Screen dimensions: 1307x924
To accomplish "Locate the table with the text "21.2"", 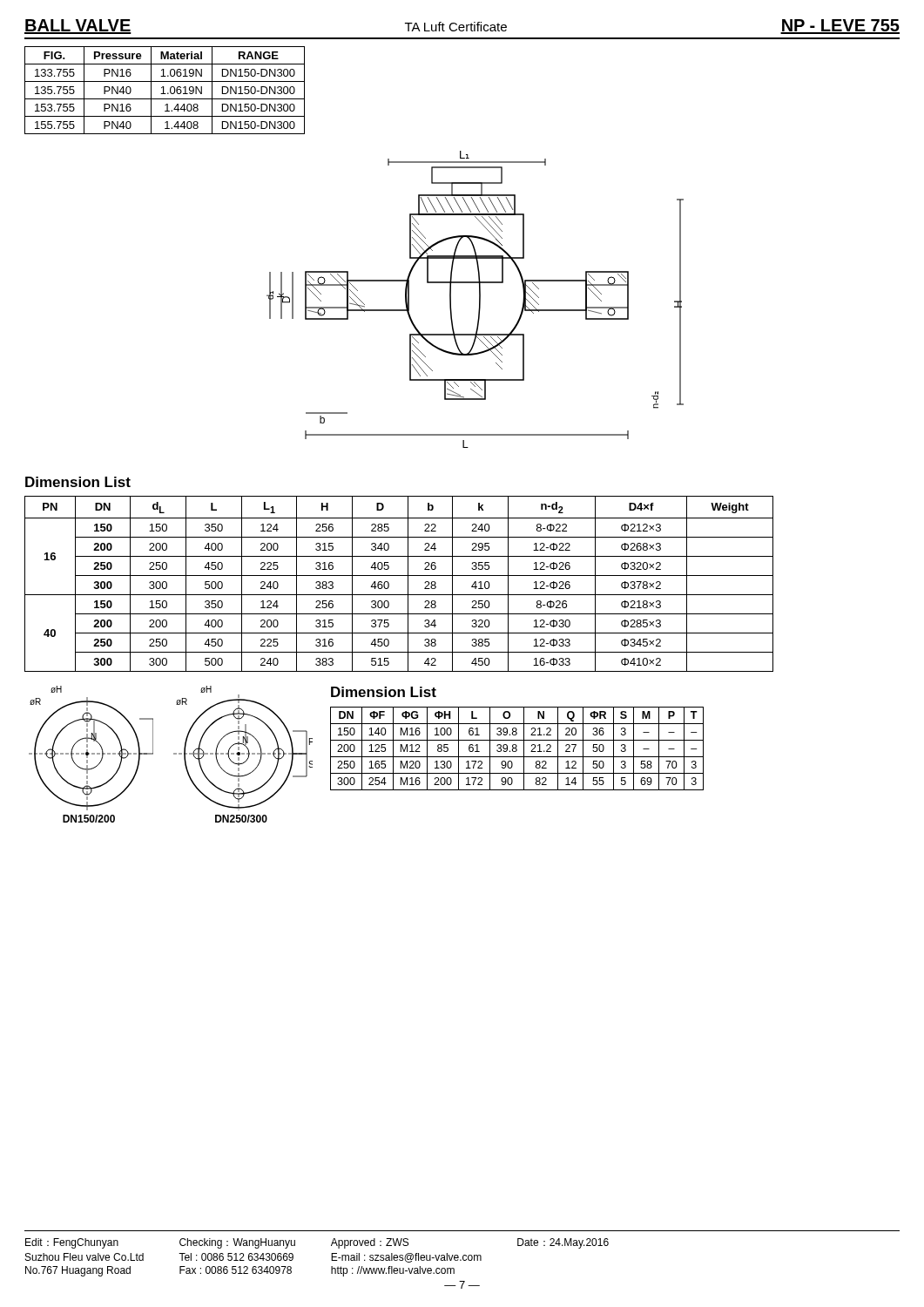I will click(x=615, y=748).
